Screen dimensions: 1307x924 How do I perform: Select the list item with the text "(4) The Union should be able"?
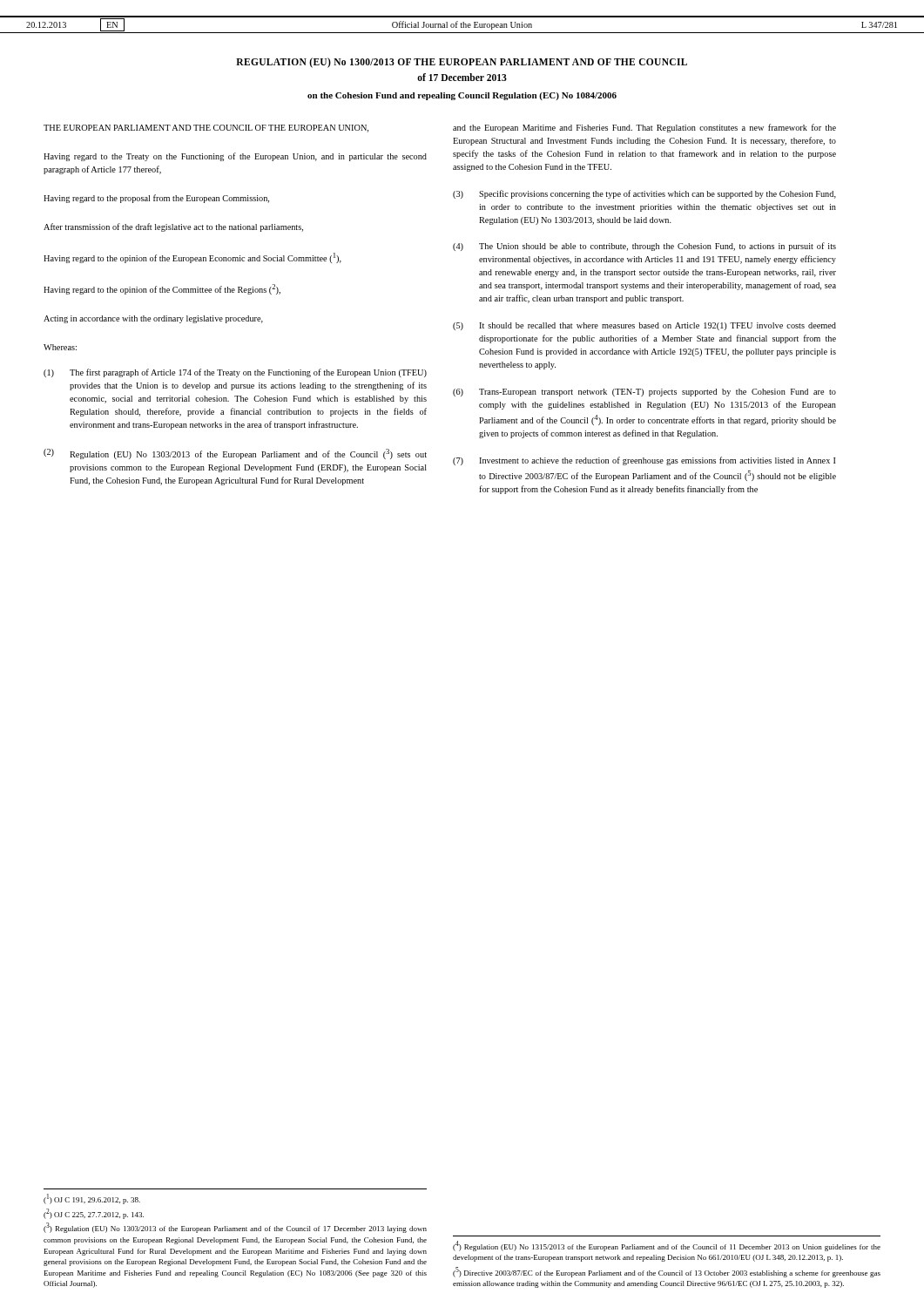644,273
